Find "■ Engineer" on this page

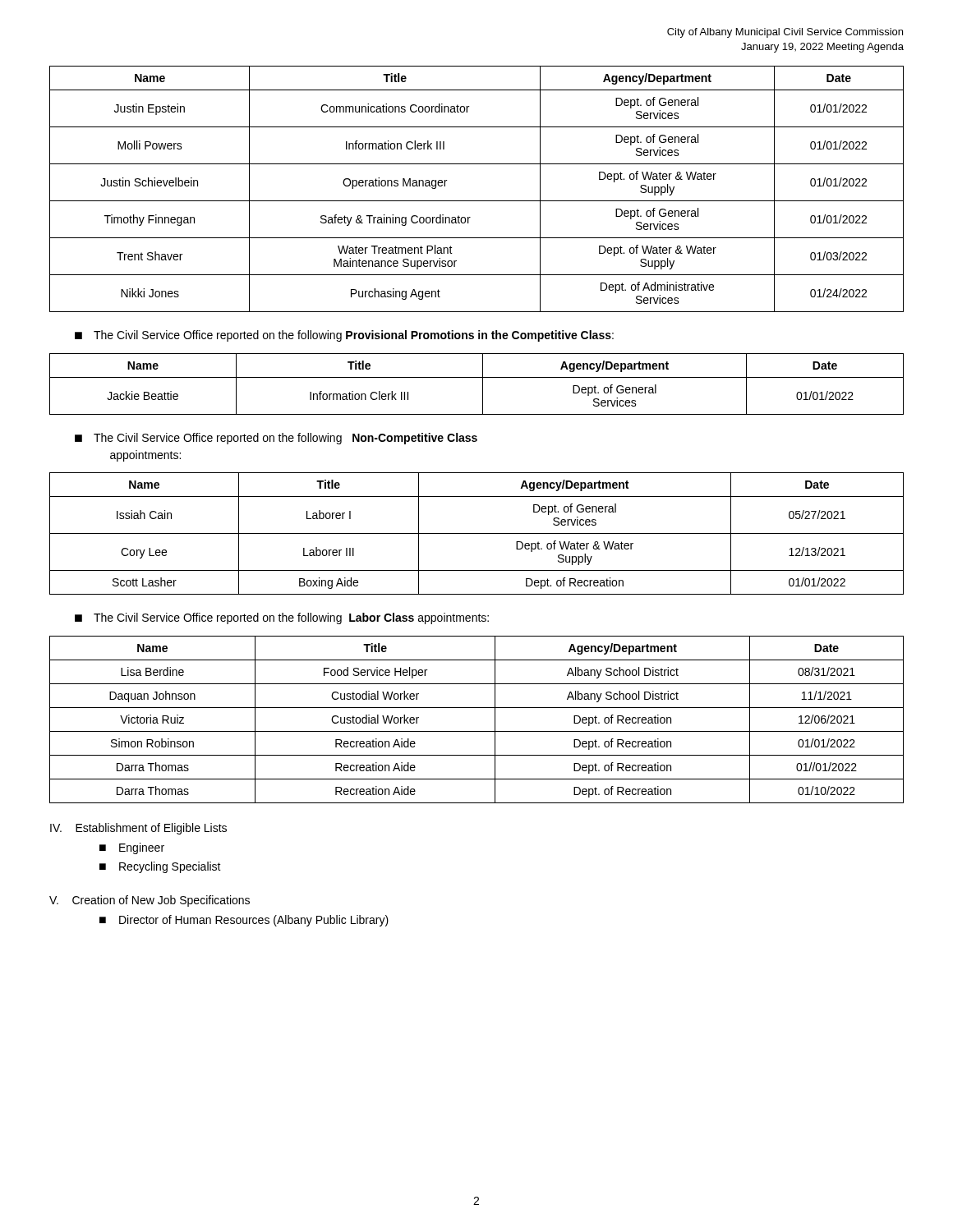click(x=131, y=848)
